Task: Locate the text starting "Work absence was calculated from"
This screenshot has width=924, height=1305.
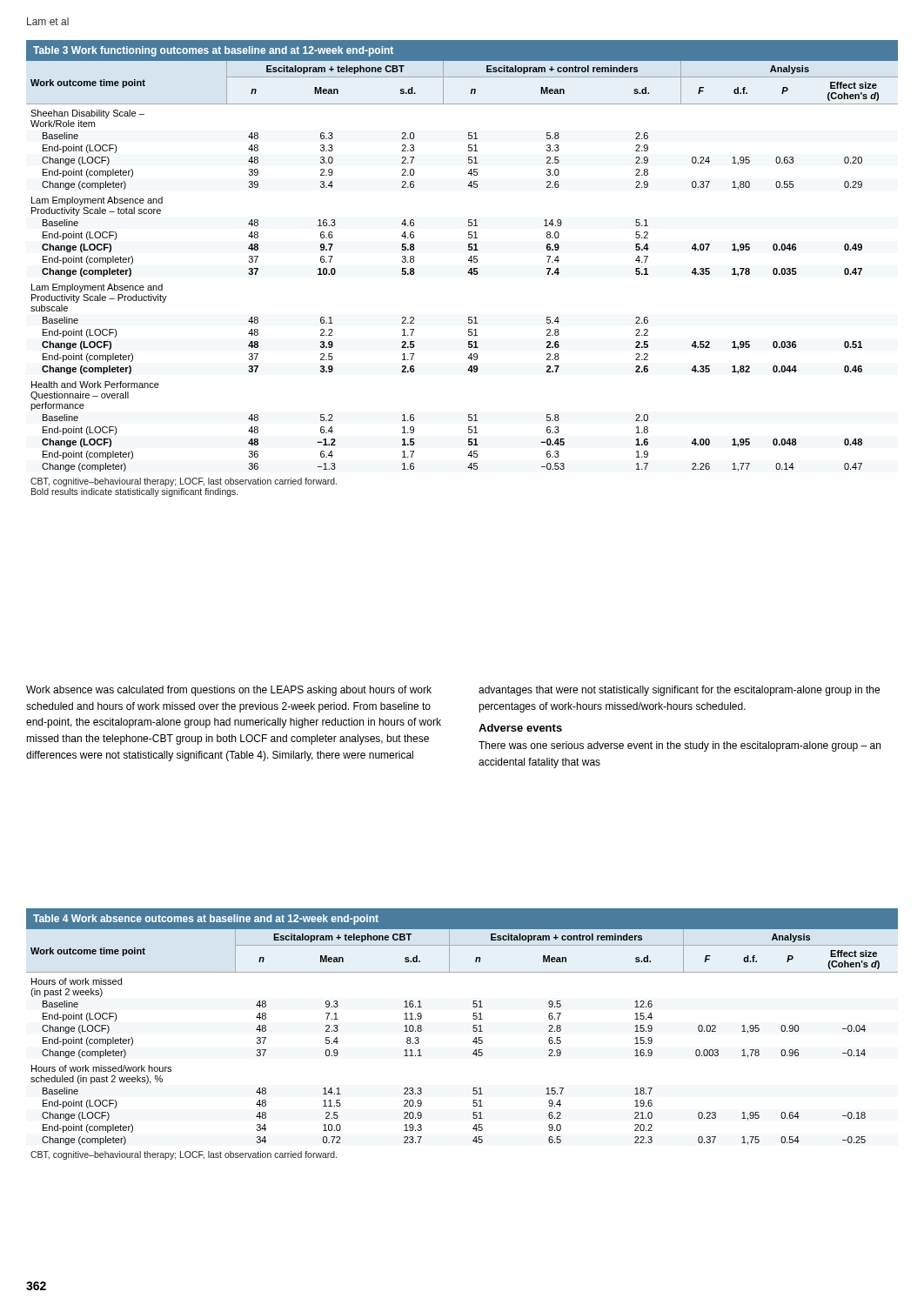Action: 234,722
